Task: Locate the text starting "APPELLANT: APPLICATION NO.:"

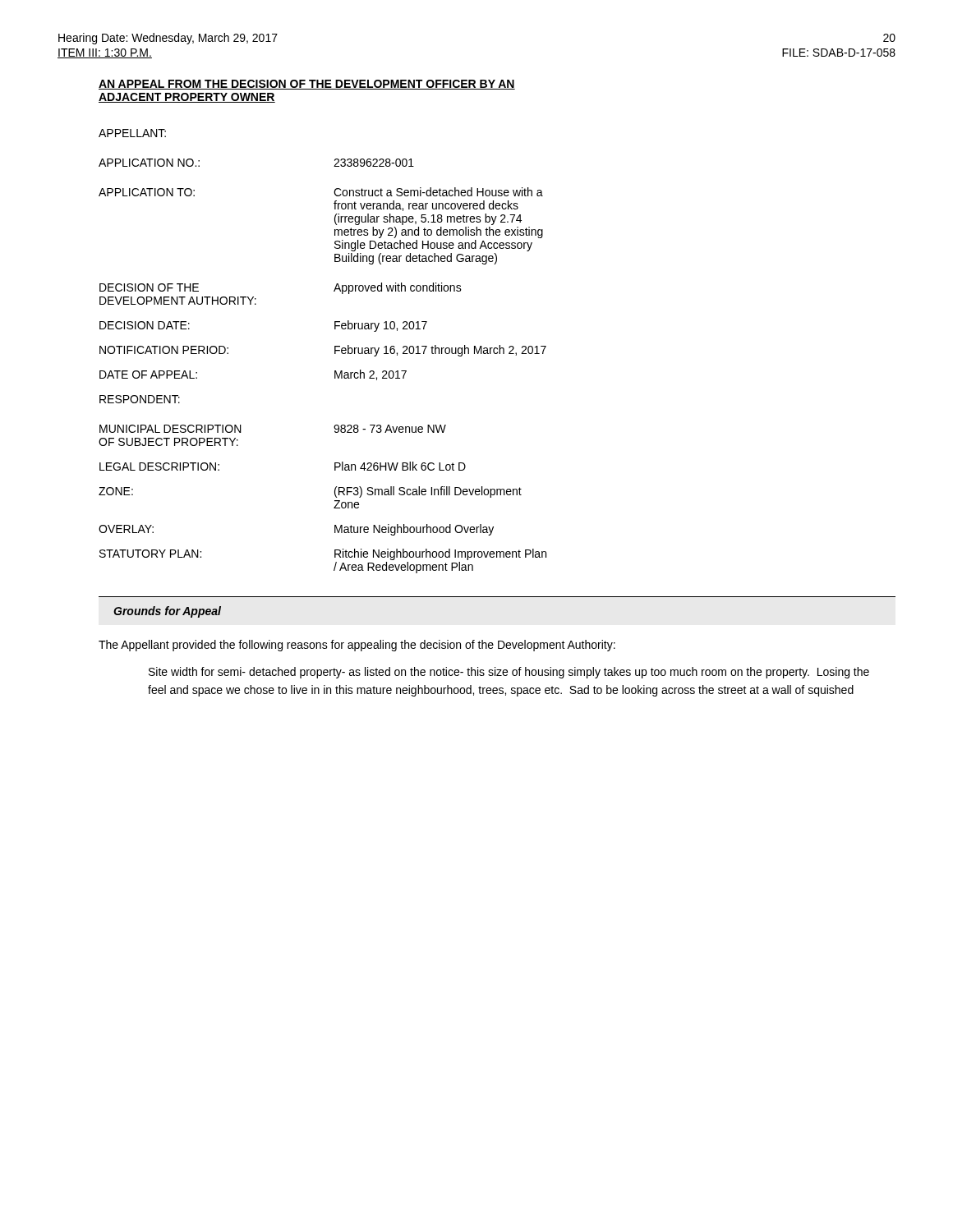Action: coord(497,350)
